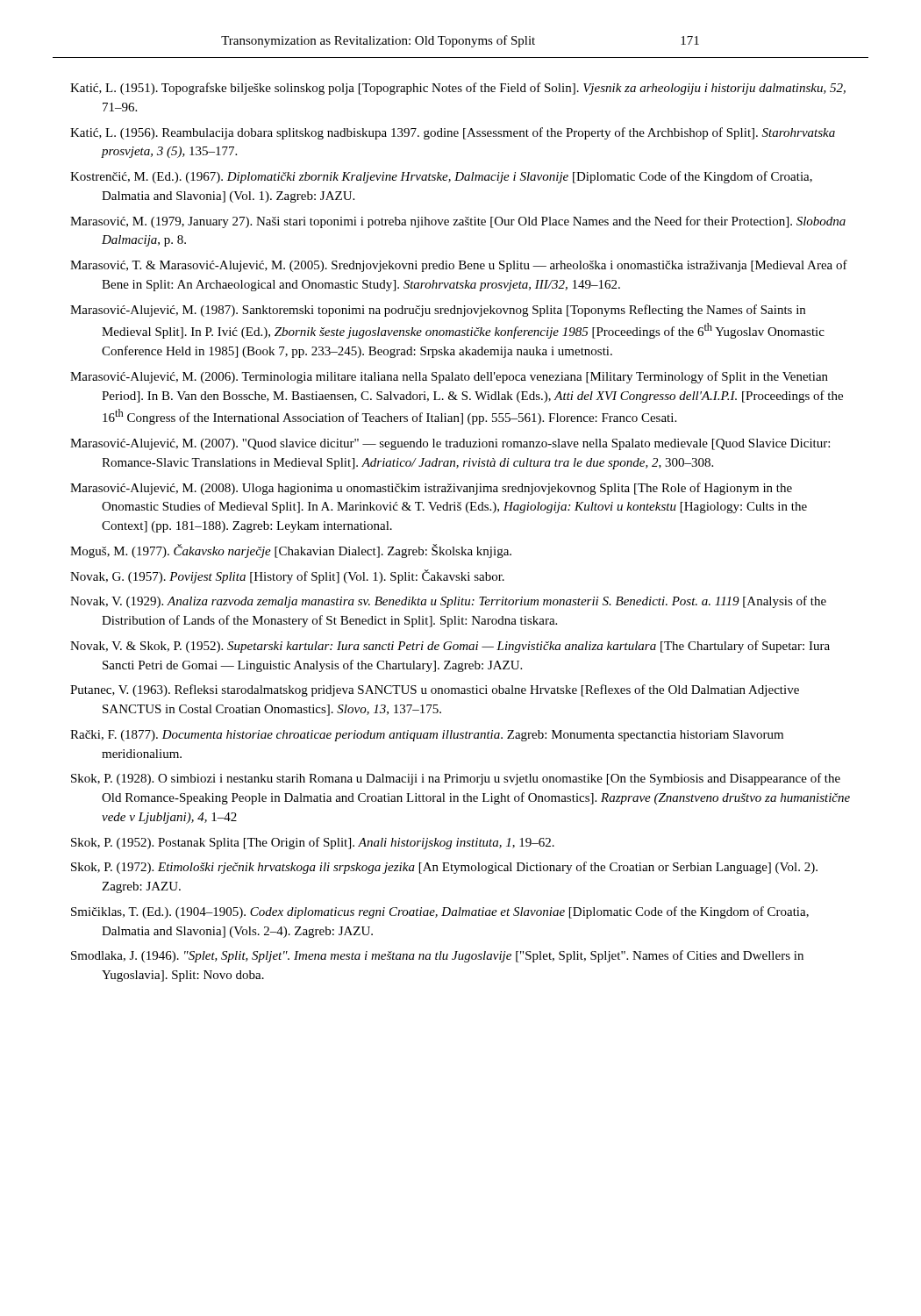Viewport: 921px width, 1316px height.
Task: Select the list item containing "Smodlaka, J. (1946)."
Action: click(x=437, y=965)
